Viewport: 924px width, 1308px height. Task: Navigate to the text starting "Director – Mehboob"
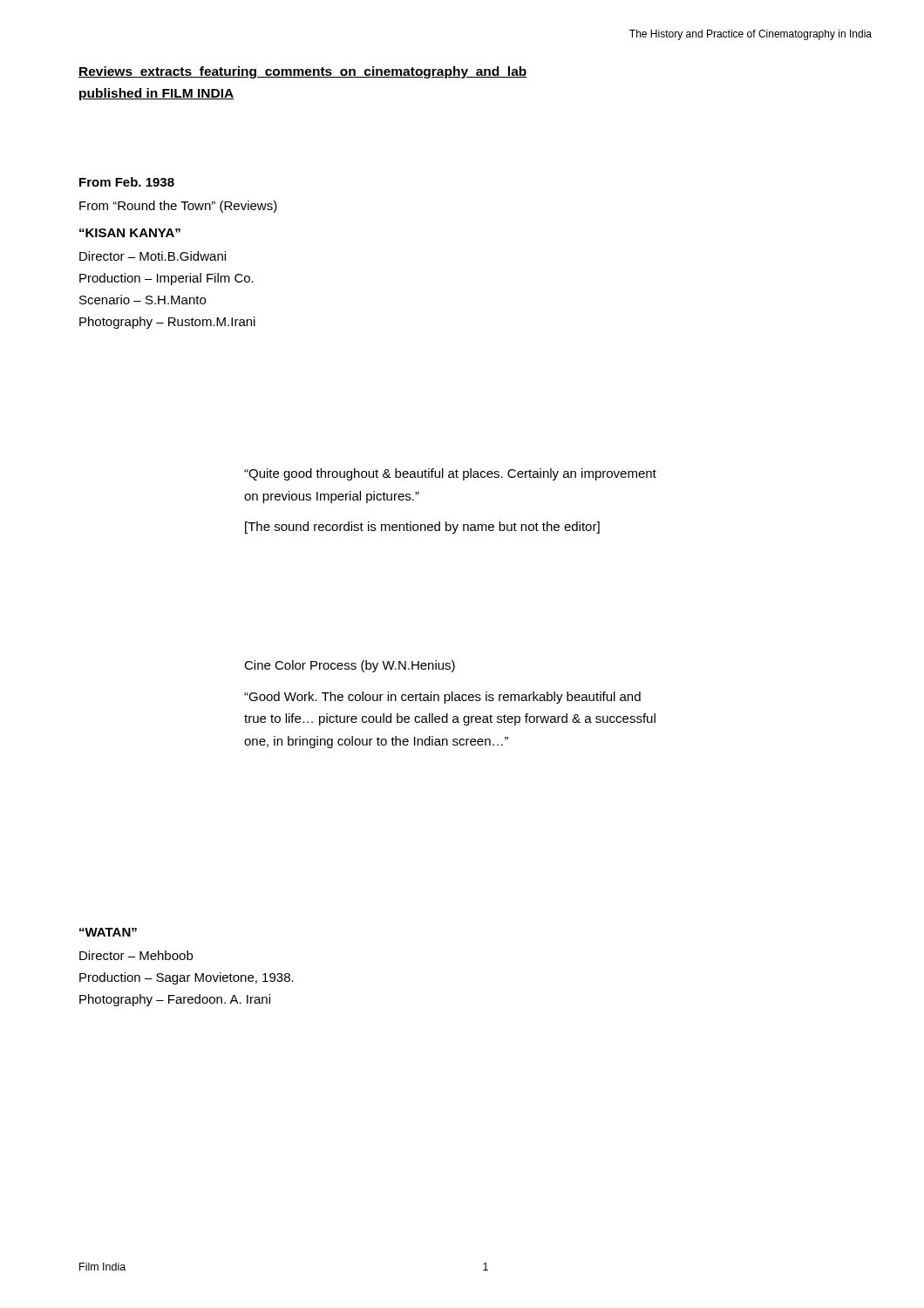136,955
